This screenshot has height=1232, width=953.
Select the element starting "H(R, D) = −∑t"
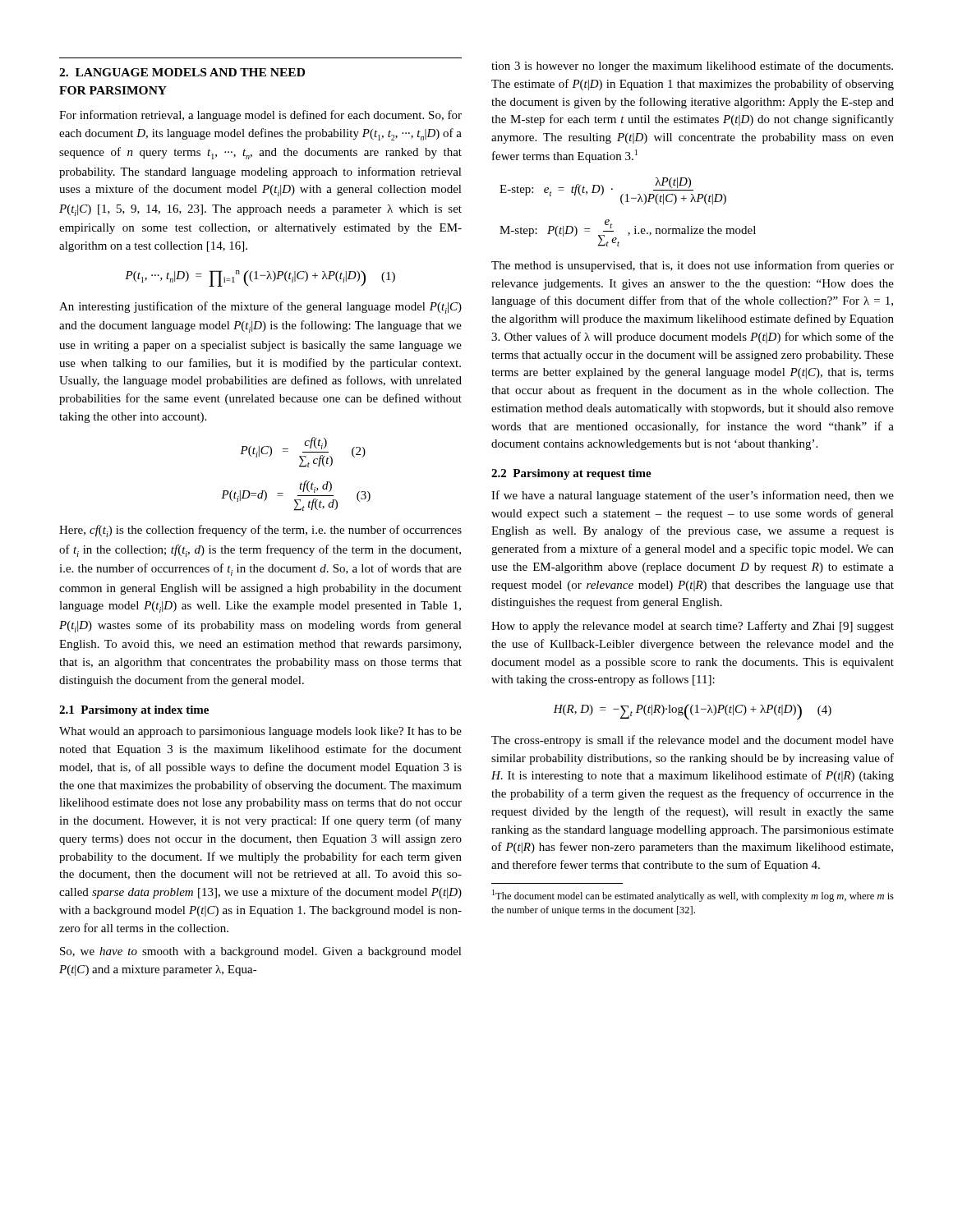pyautogui.click(x=693, y=710)
